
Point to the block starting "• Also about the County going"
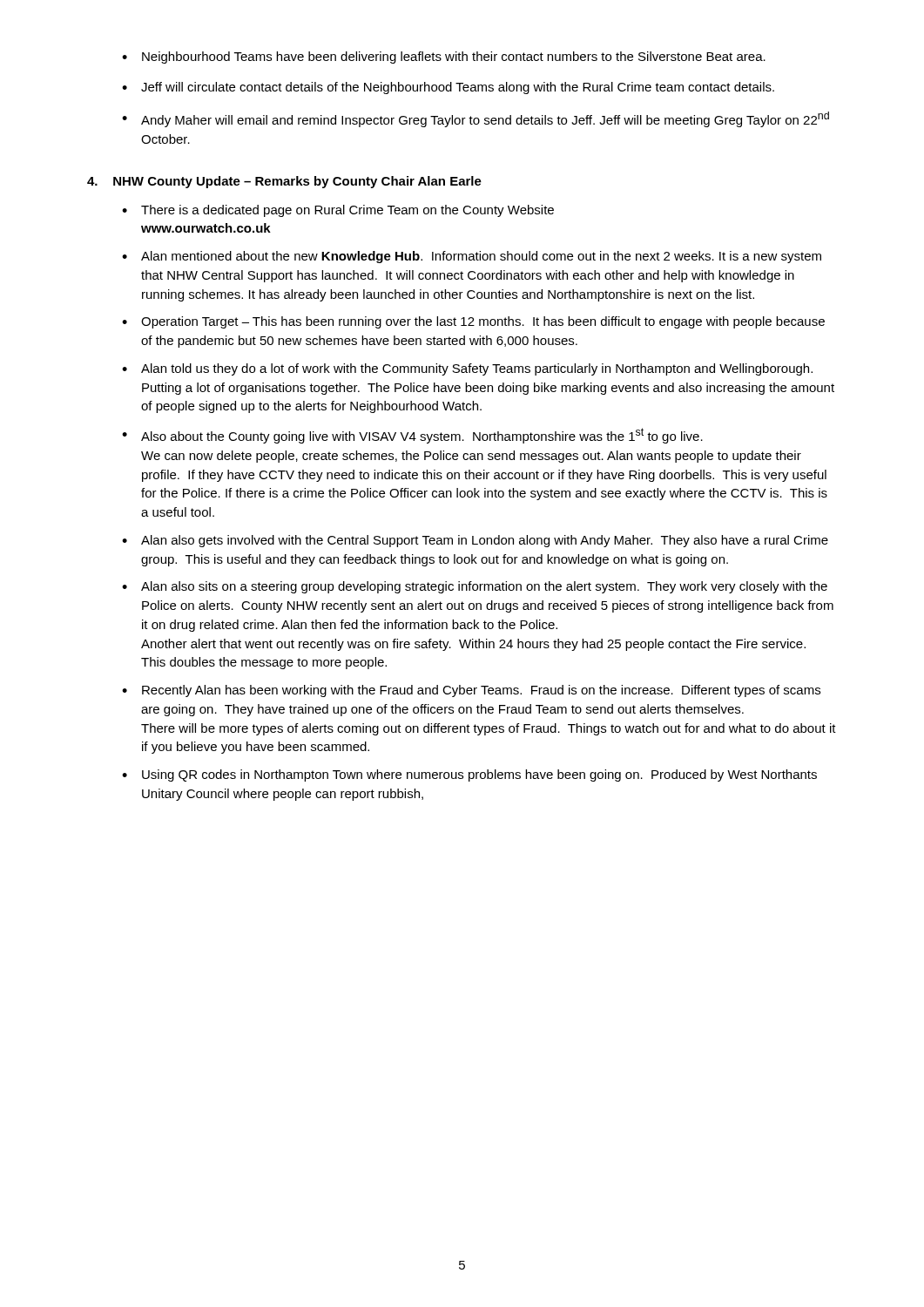pos(479,473)
